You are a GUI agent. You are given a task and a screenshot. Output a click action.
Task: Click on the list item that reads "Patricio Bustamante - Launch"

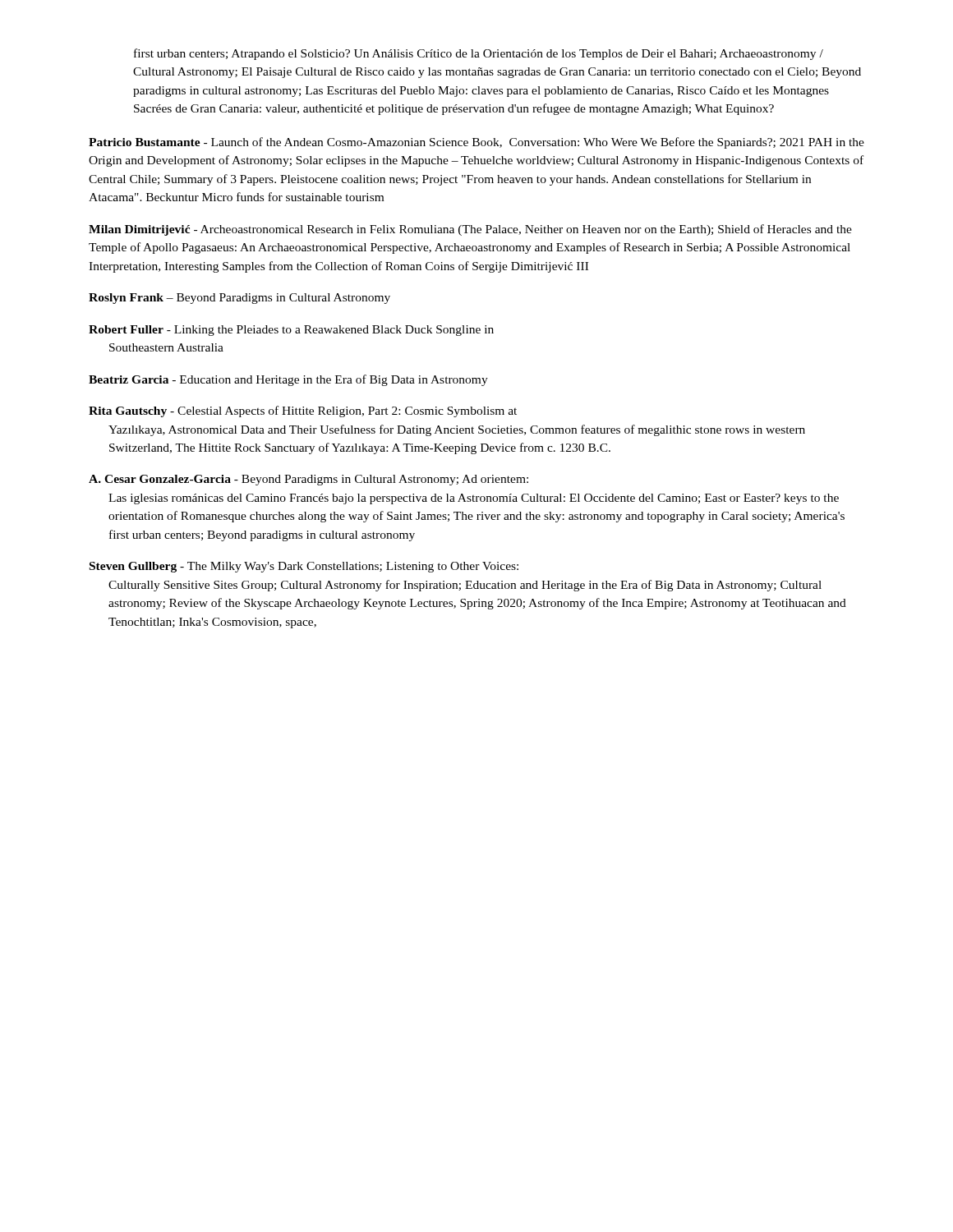click(476, 169)
